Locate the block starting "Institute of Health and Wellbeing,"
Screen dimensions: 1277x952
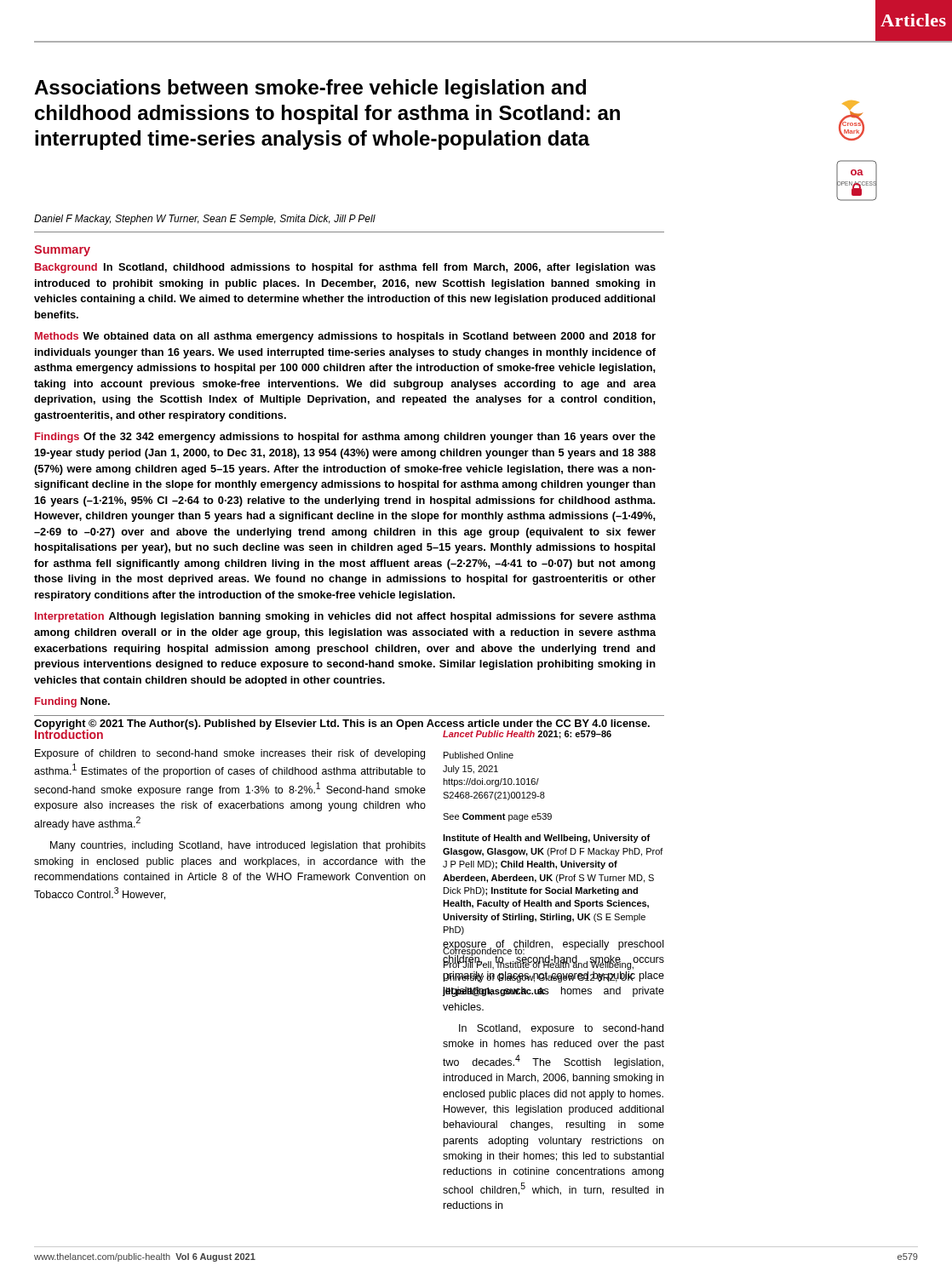point(553,884)
